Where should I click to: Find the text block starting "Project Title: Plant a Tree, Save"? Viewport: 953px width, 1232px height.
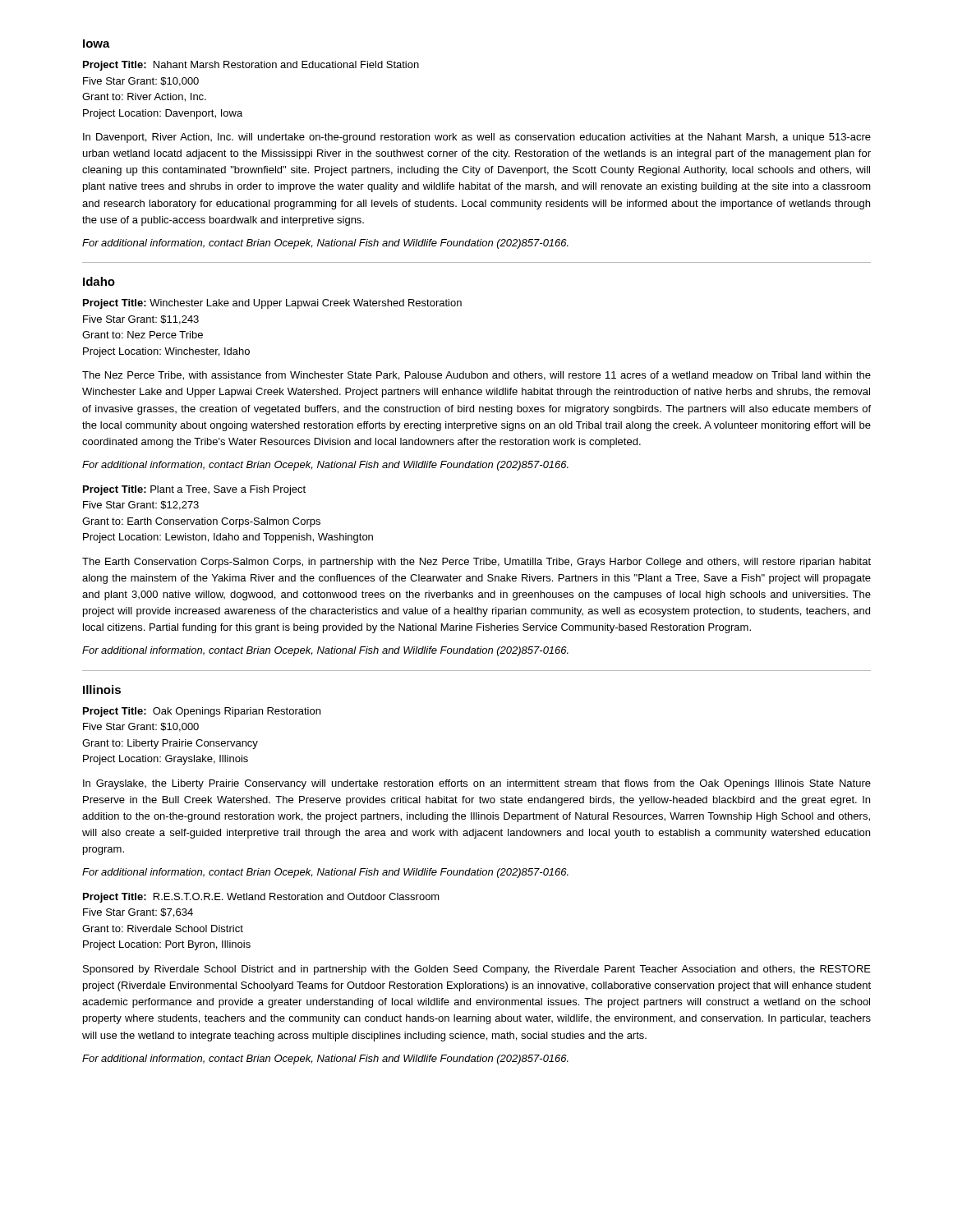[194, 490]
